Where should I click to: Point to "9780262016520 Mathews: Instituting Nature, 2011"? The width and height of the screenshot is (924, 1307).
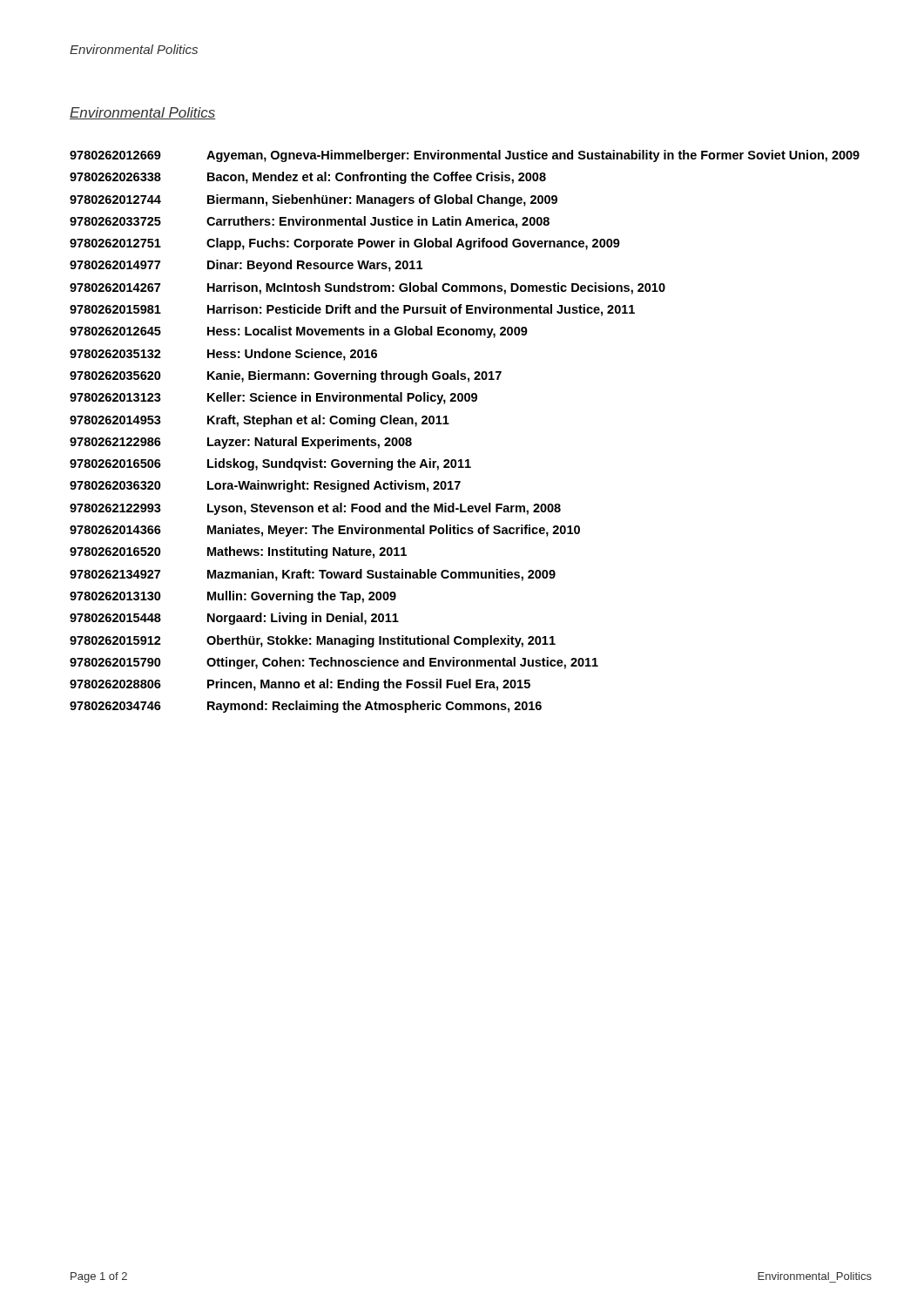[x=238, y=552]
